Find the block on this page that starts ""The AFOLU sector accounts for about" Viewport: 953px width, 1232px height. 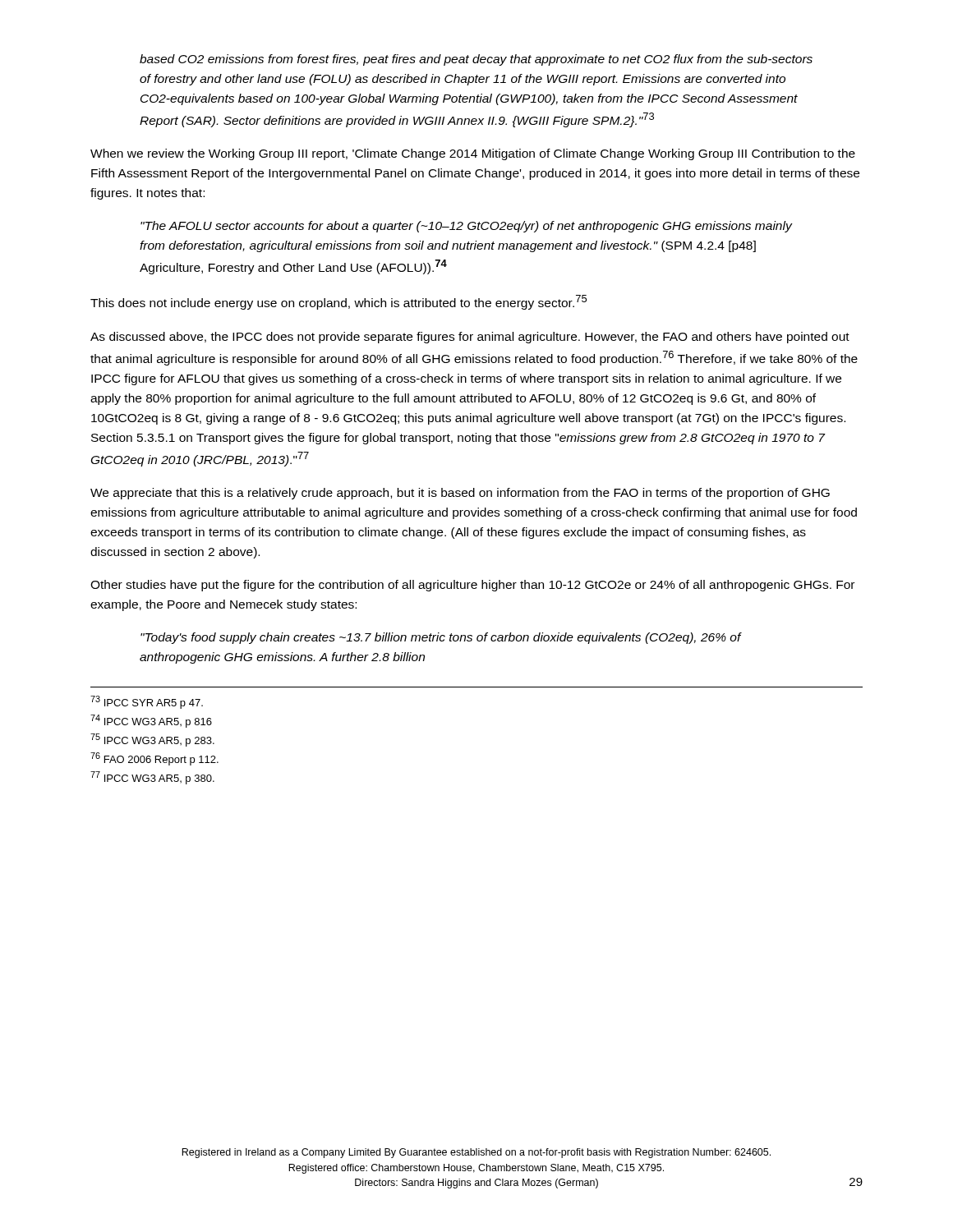[x=476, y=247]
